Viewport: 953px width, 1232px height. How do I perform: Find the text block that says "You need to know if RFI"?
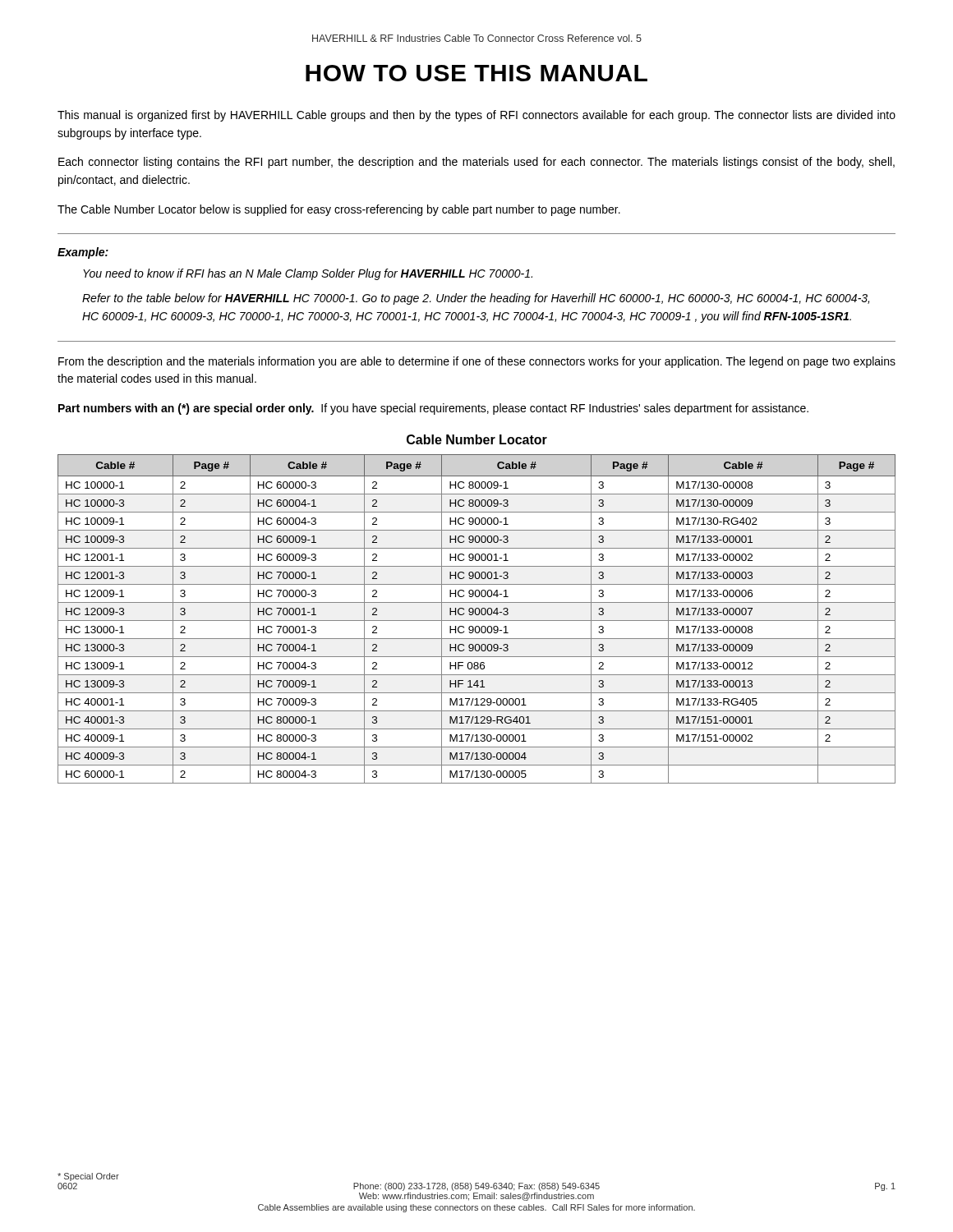pyautogui.click(x=308, y=274)
